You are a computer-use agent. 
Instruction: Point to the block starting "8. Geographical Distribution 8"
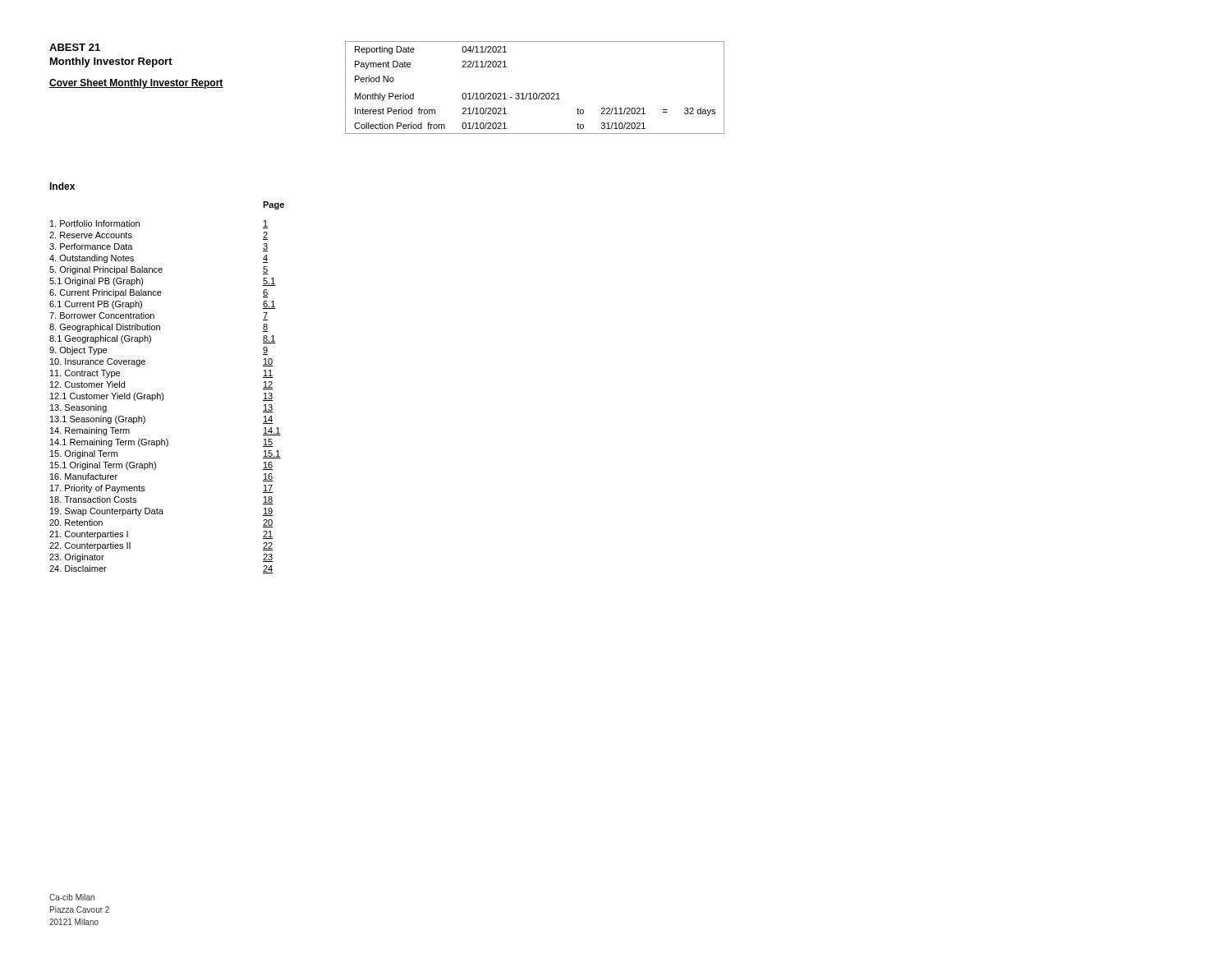point(159,328)
